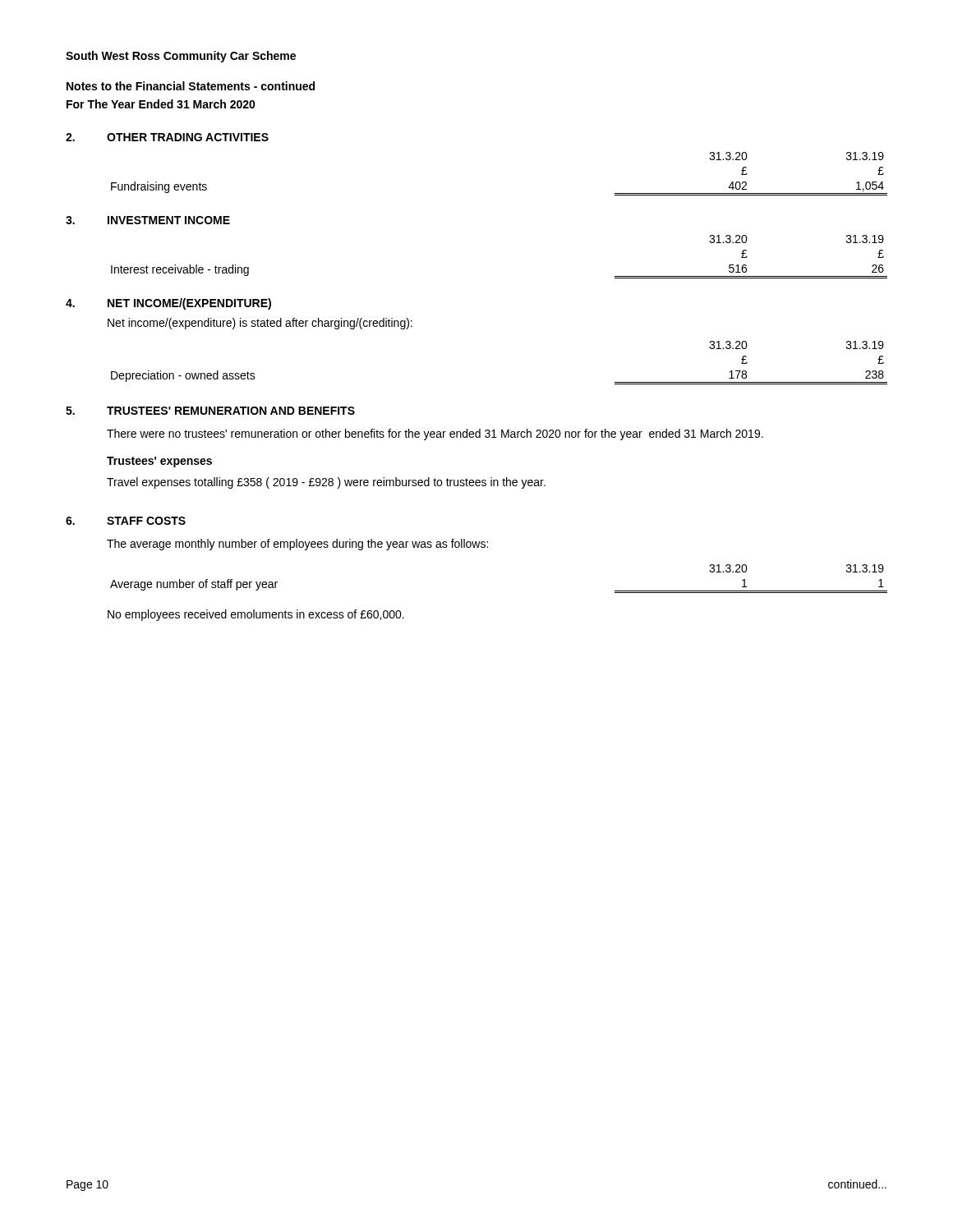Screen dimensions: 1232x953
Task: Click on the section header that reads "OTHER TRADING ACTIVITIES"
Action: [188, 137]
